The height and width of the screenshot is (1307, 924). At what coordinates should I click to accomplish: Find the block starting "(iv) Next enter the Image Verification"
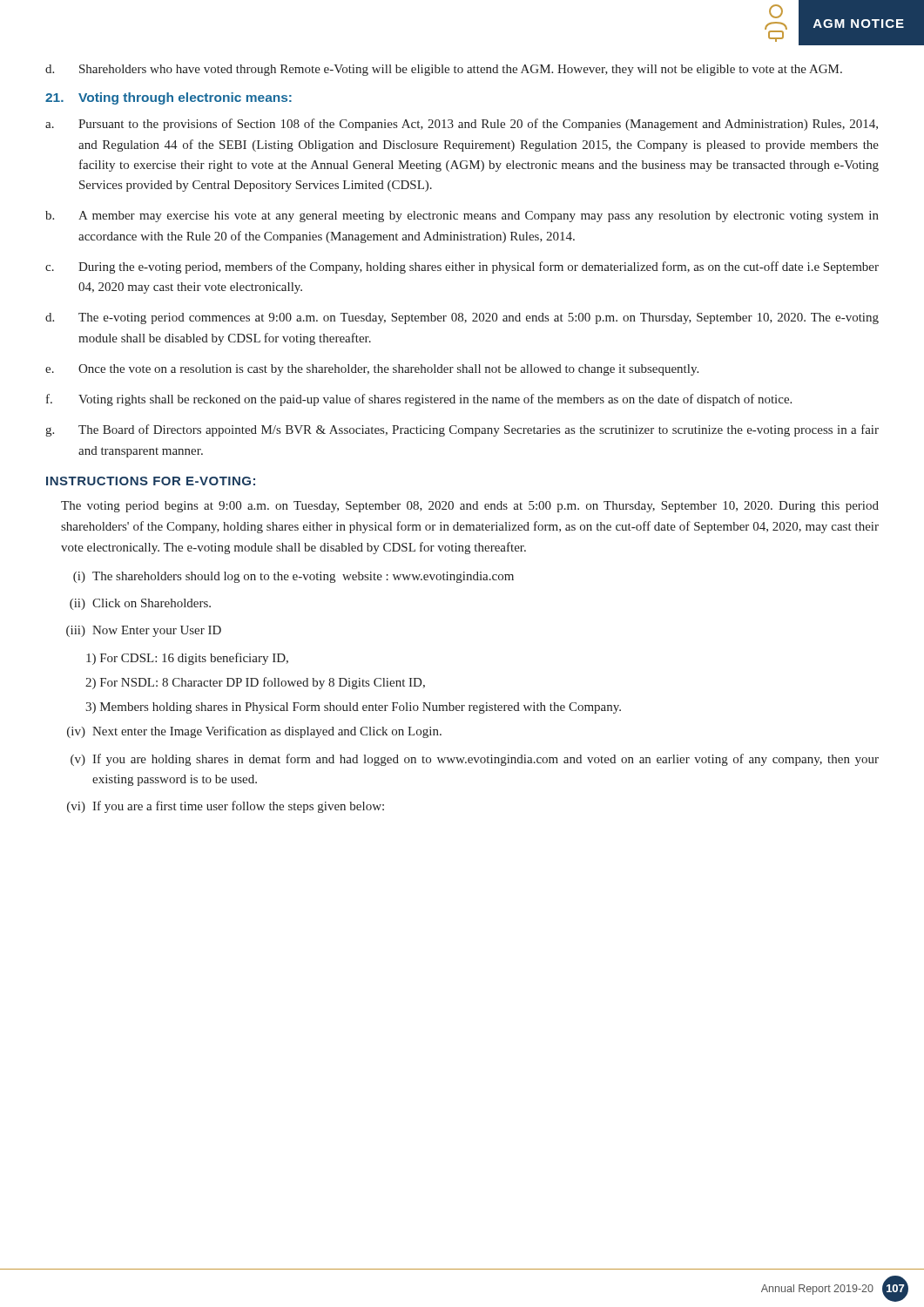[x=254, y=732]
